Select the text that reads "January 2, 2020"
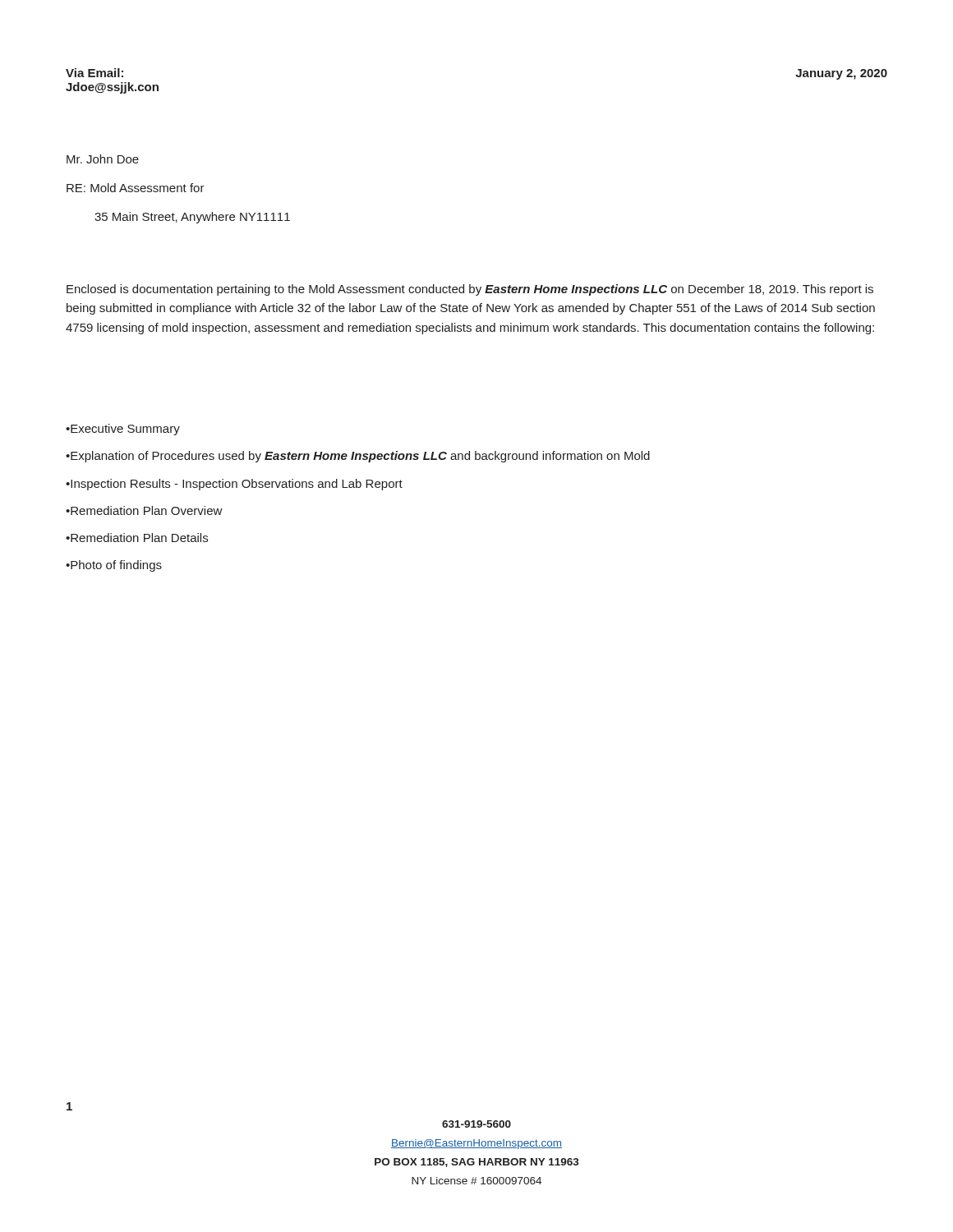Viewport: 953px width, 1232px height. tap(841, 73)
